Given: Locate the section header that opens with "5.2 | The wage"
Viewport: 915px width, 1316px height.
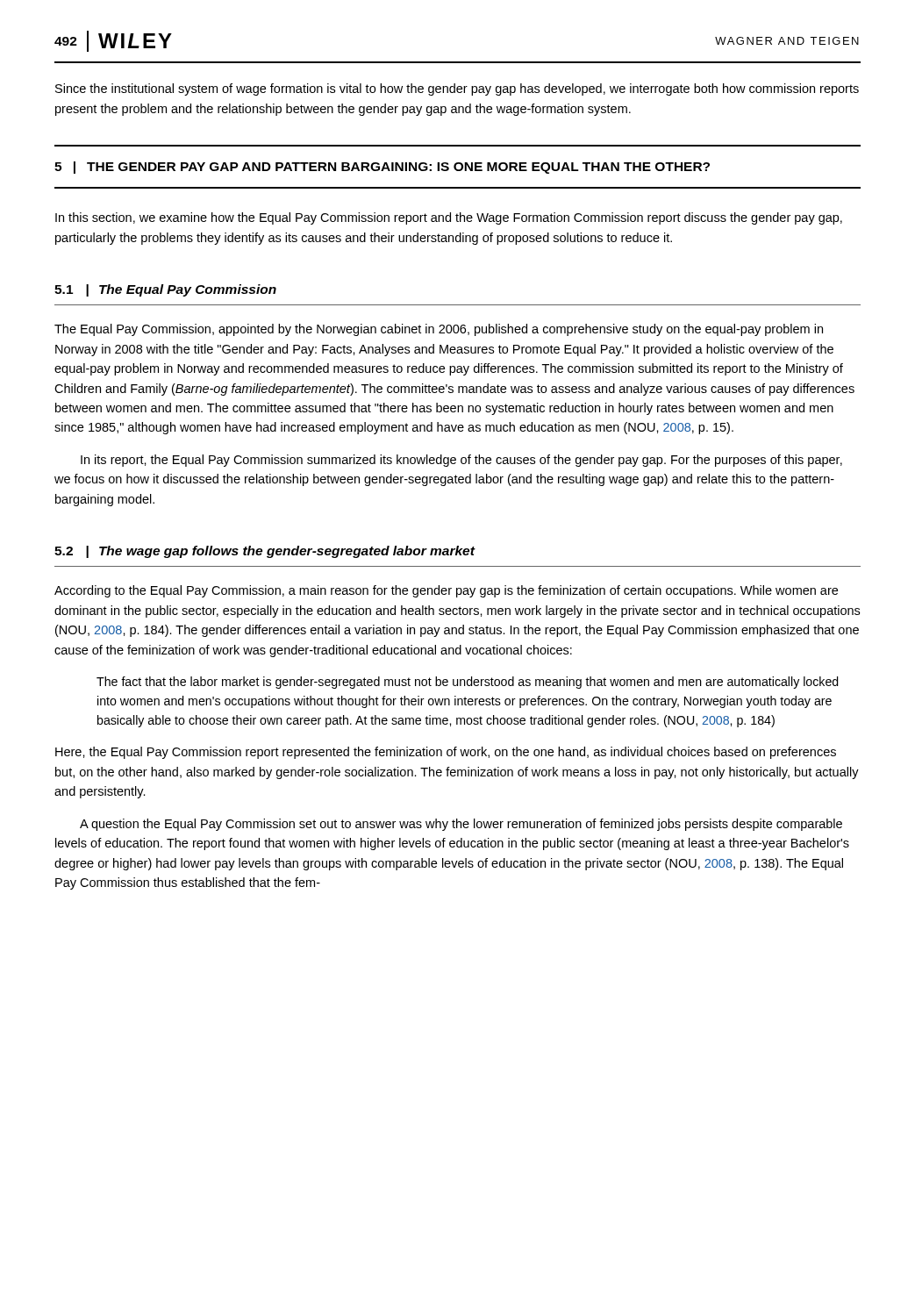Looking at the screenshot, I should tap(264, 551).
